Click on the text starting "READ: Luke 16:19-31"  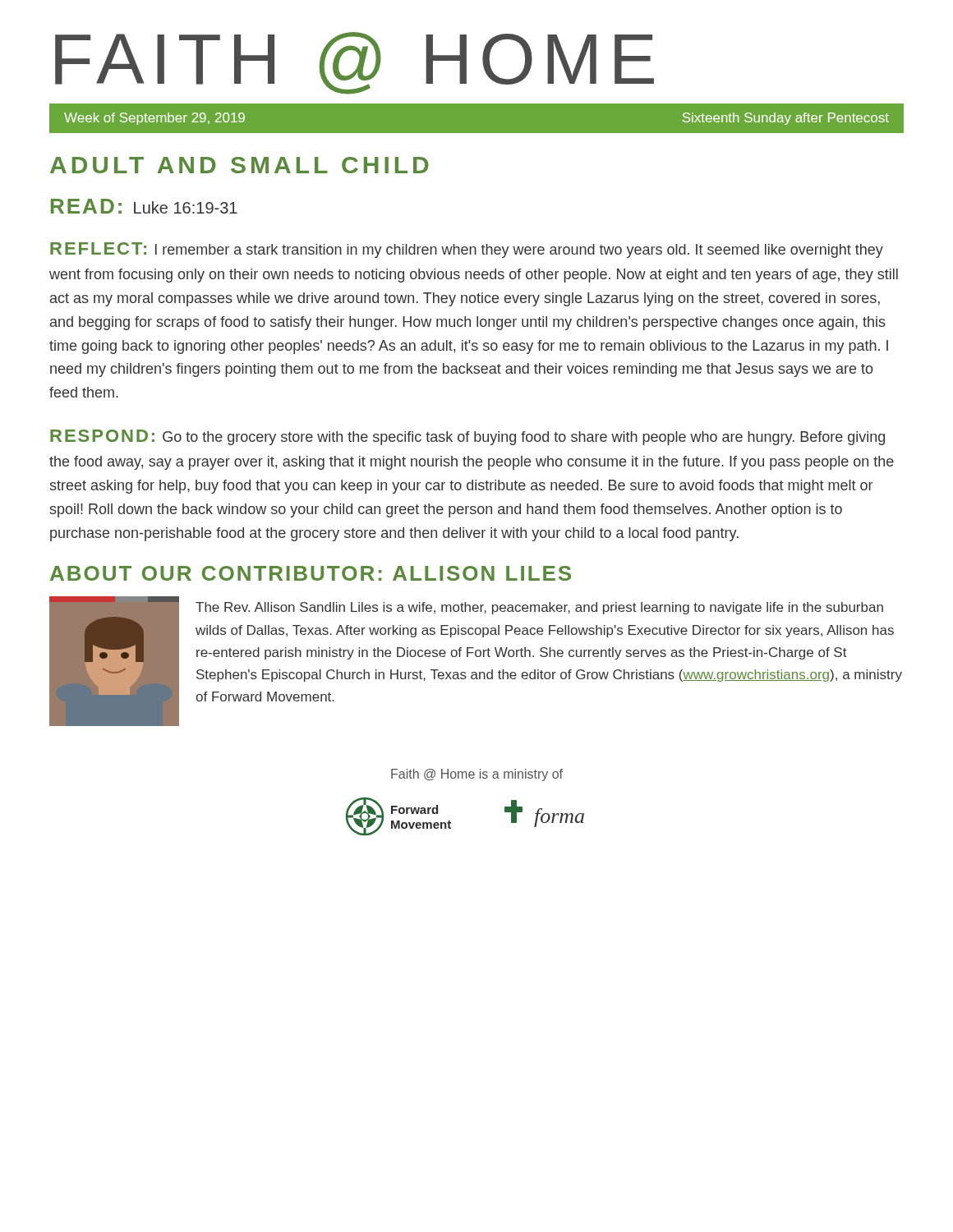(144, 206)
